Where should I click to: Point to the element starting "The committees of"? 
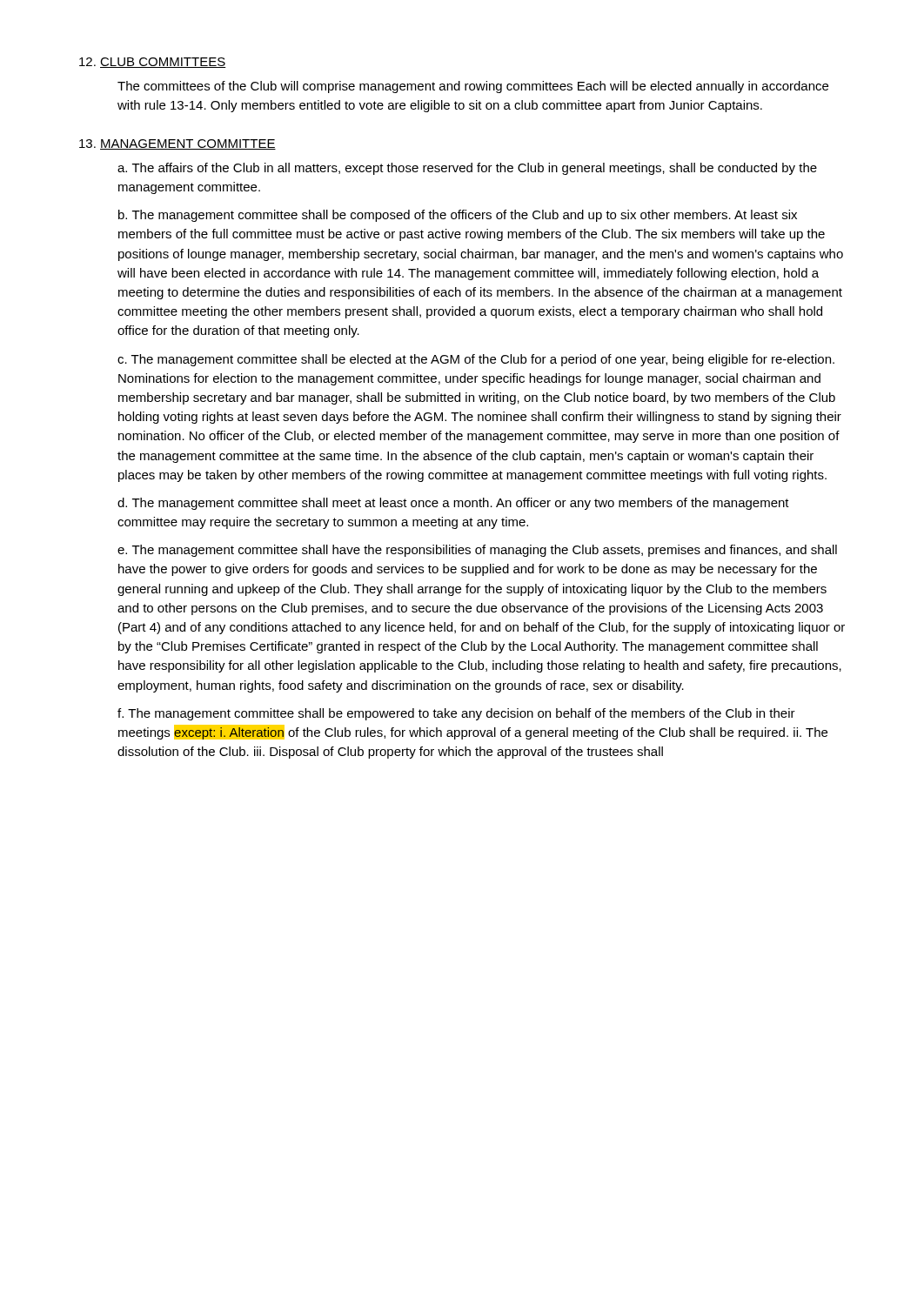[x=473, y=95]
